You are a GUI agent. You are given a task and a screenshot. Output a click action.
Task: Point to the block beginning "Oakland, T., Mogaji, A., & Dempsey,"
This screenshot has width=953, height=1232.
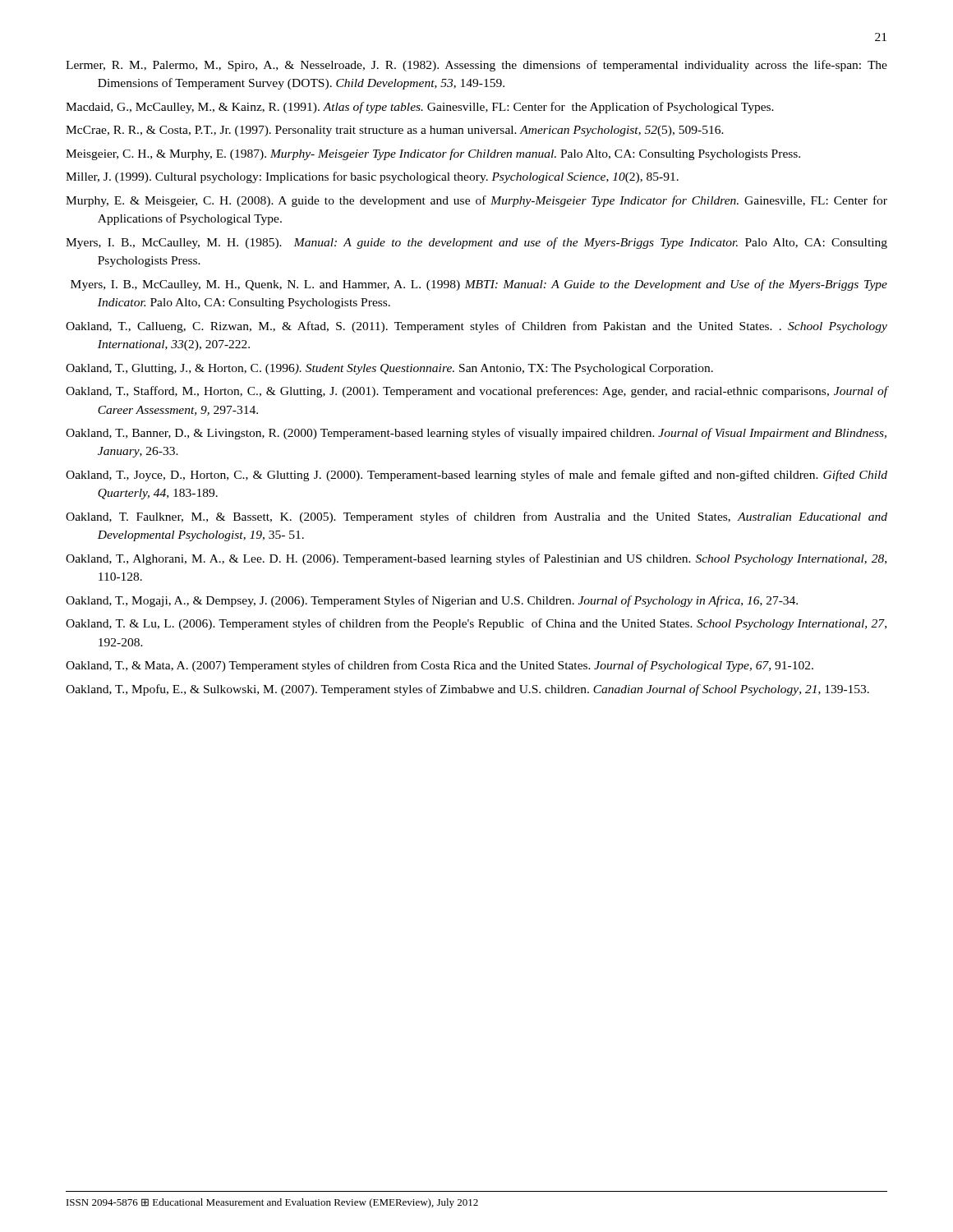[x=432, y=600]
